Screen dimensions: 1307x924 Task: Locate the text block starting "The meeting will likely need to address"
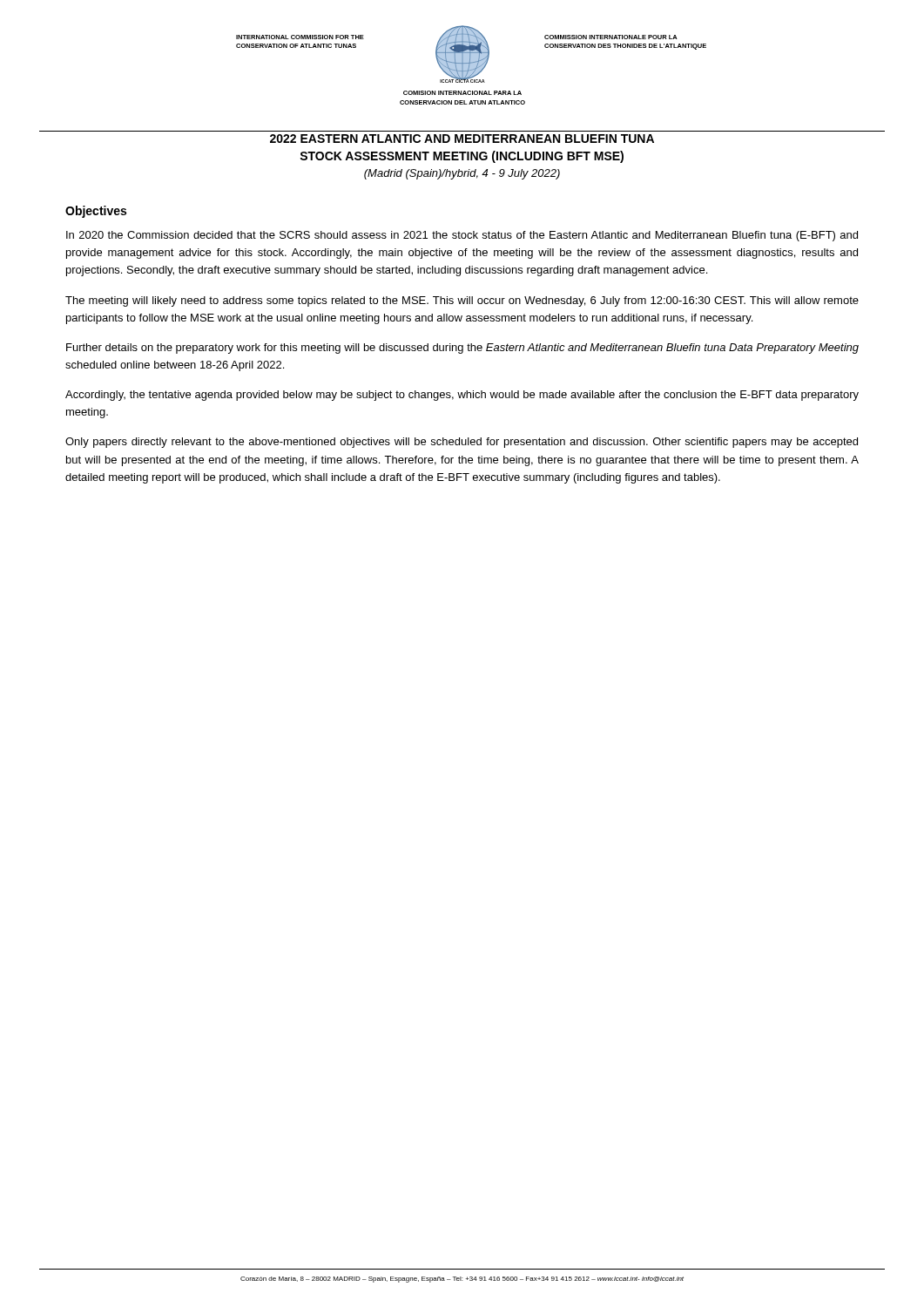[x=462, y=309]
